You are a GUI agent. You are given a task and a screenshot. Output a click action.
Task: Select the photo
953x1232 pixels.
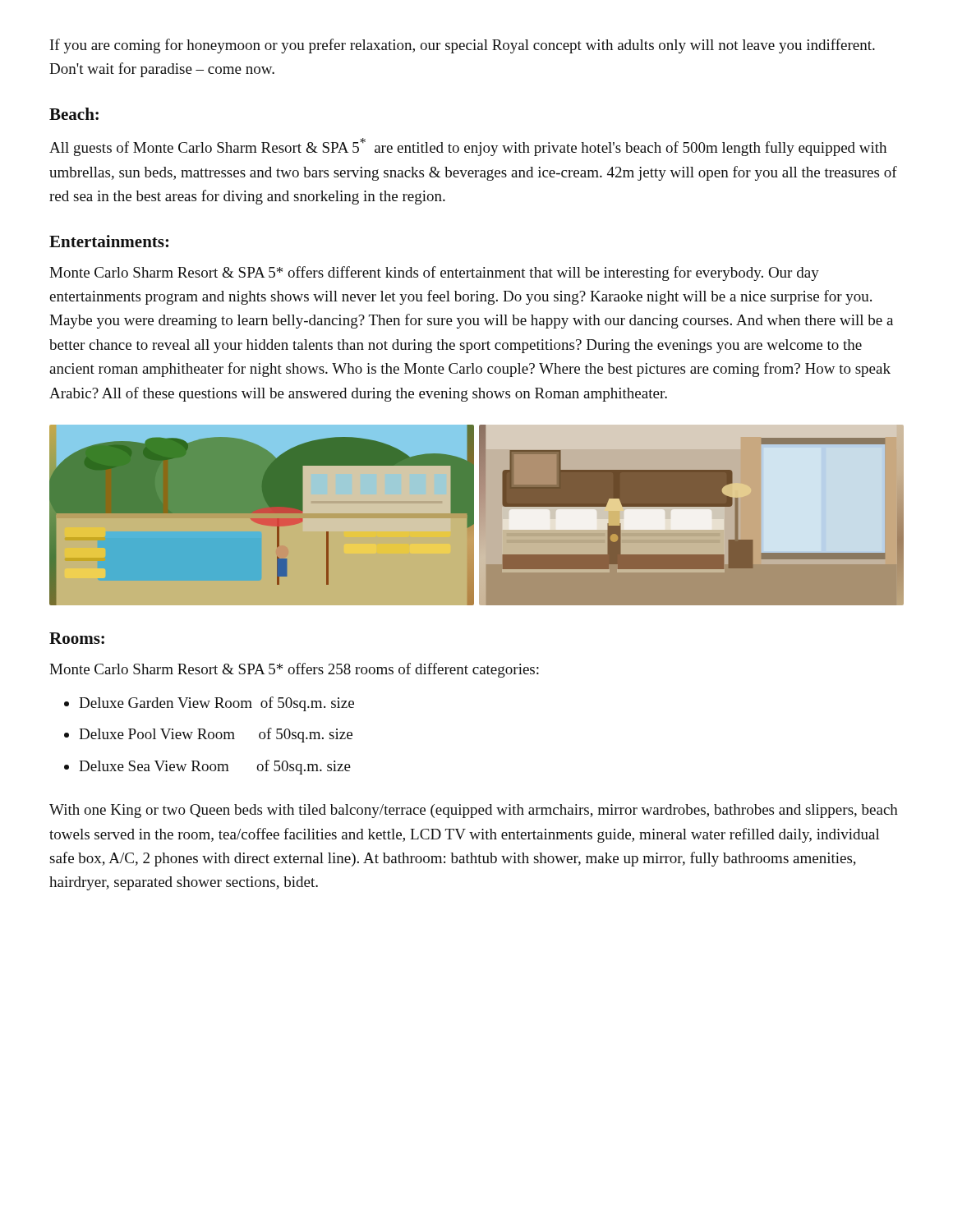click(476, 515)
